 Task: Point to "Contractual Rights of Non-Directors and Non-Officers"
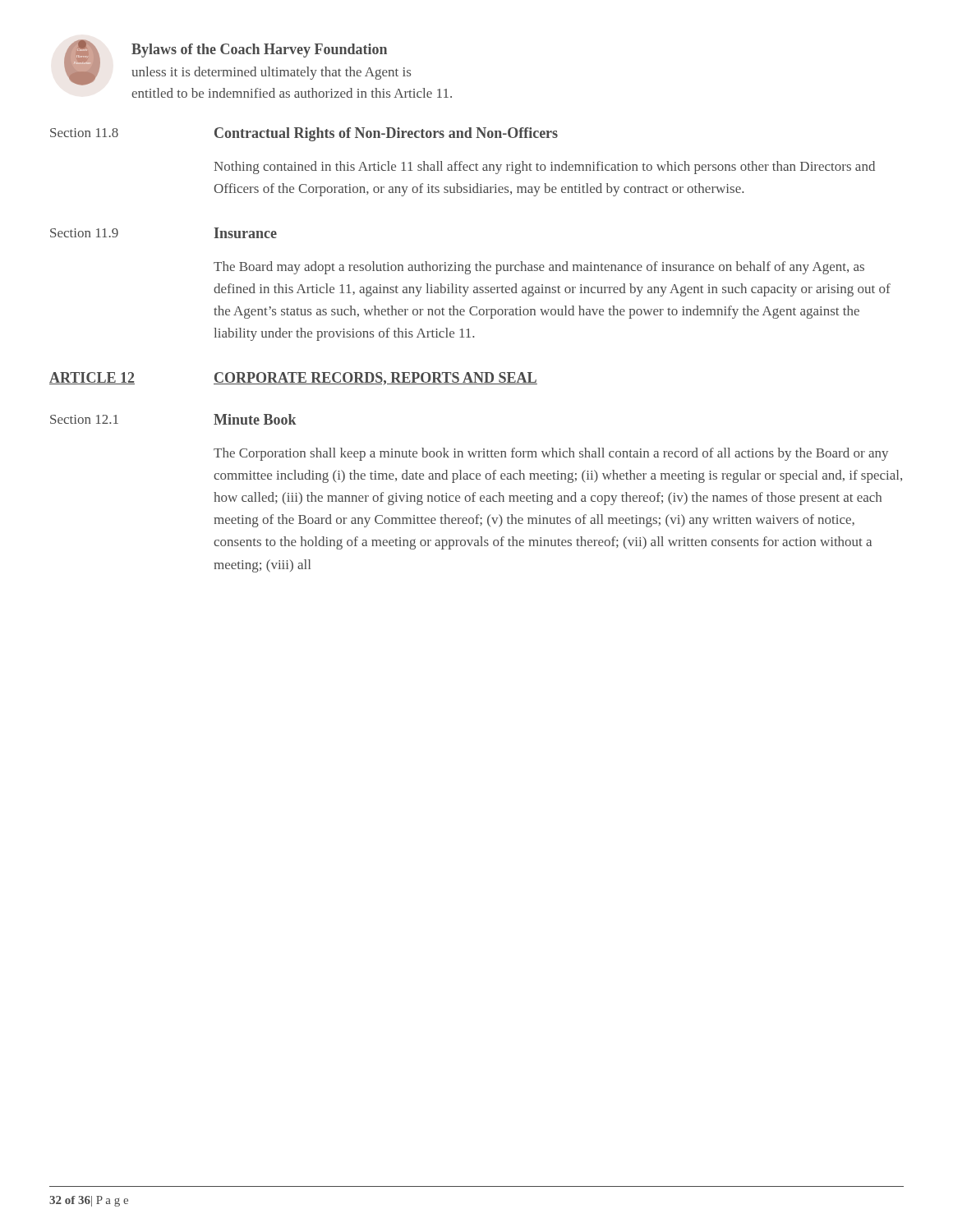386,133
